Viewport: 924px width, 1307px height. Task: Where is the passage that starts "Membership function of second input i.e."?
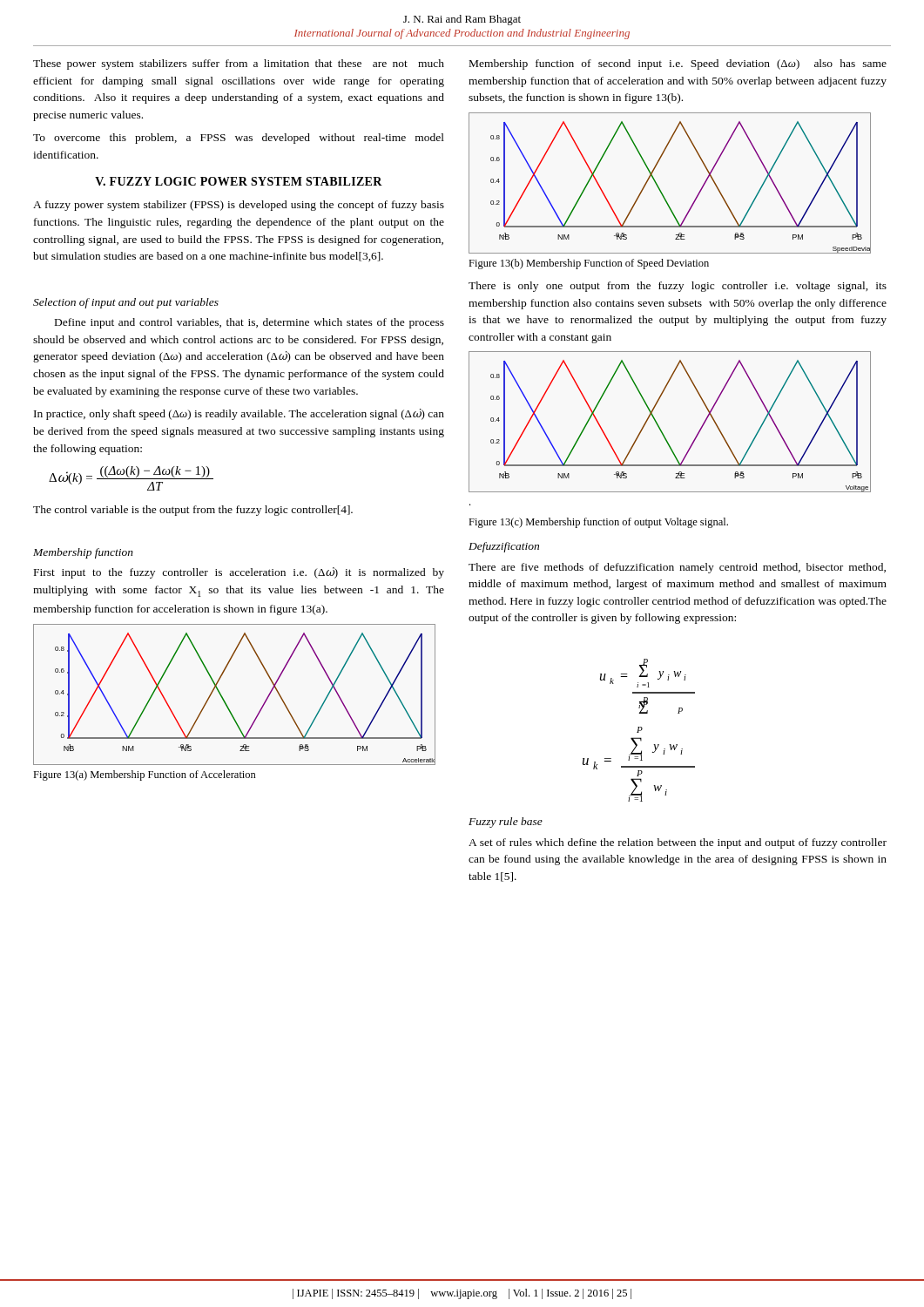pos(678,81)
